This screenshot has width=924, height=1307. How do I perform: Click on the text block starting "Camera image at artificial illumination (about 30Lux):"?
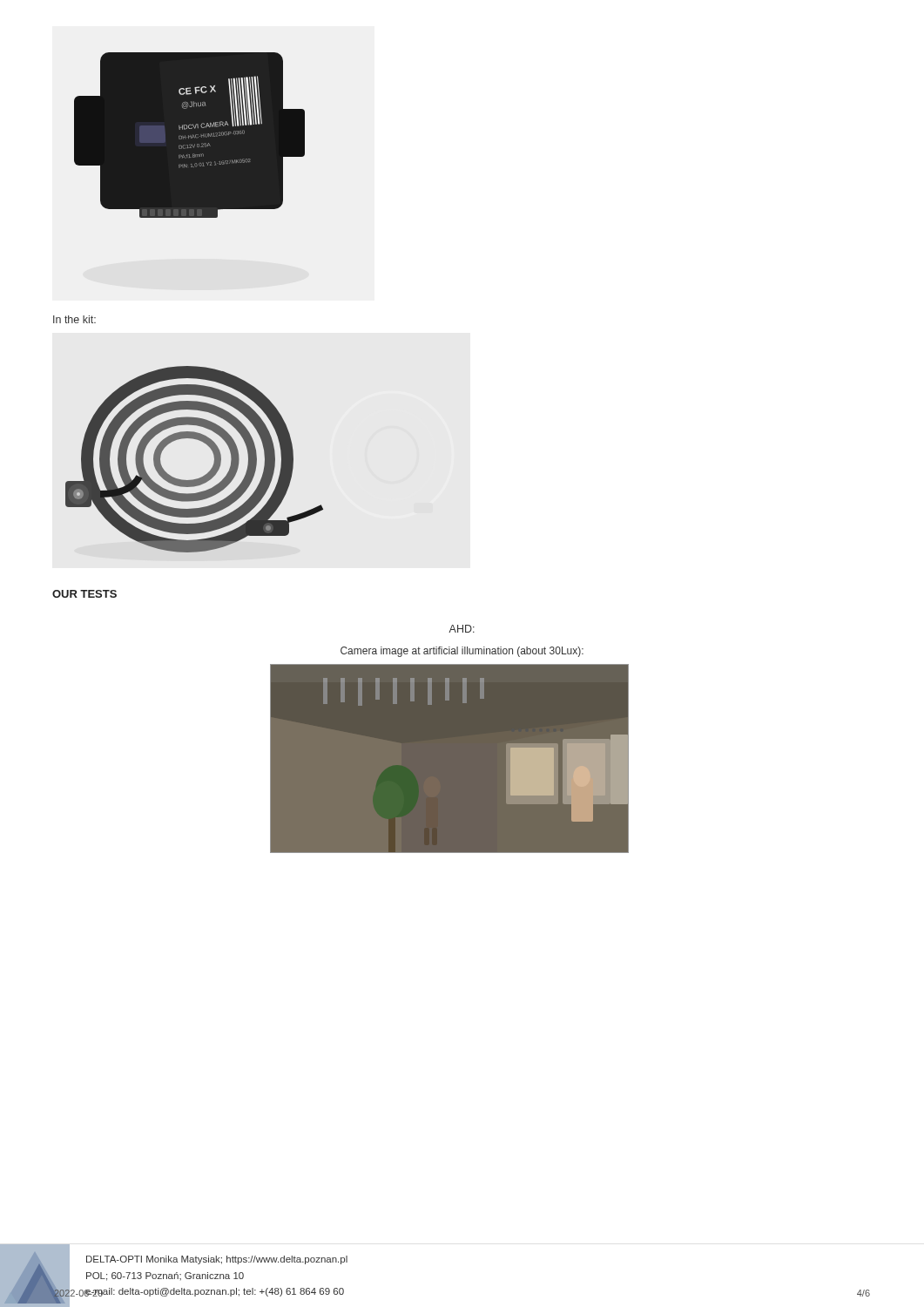click(462, 651)
